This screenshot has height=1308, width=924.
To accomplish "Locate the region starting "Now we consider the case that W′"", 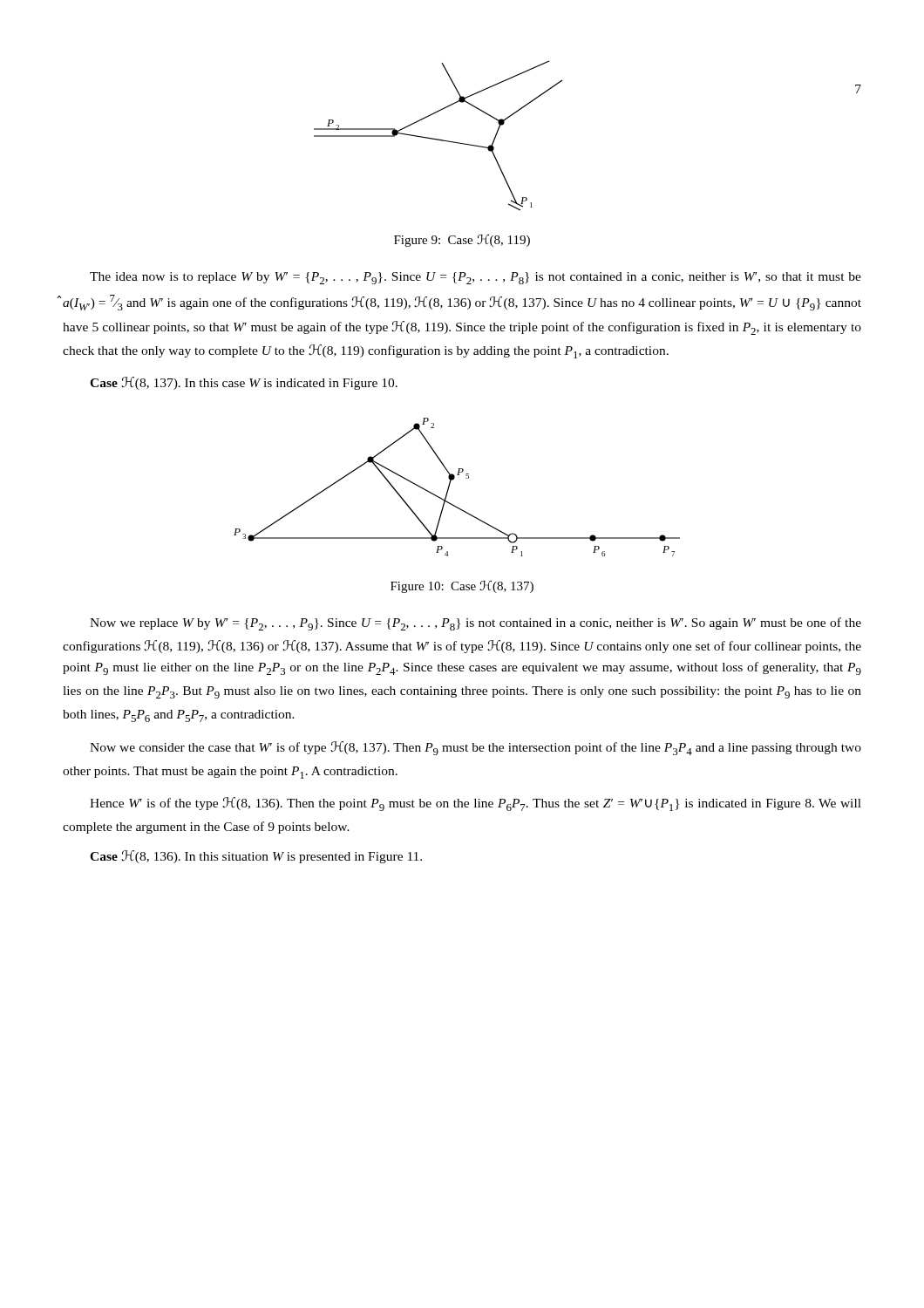I will point(462,760).
